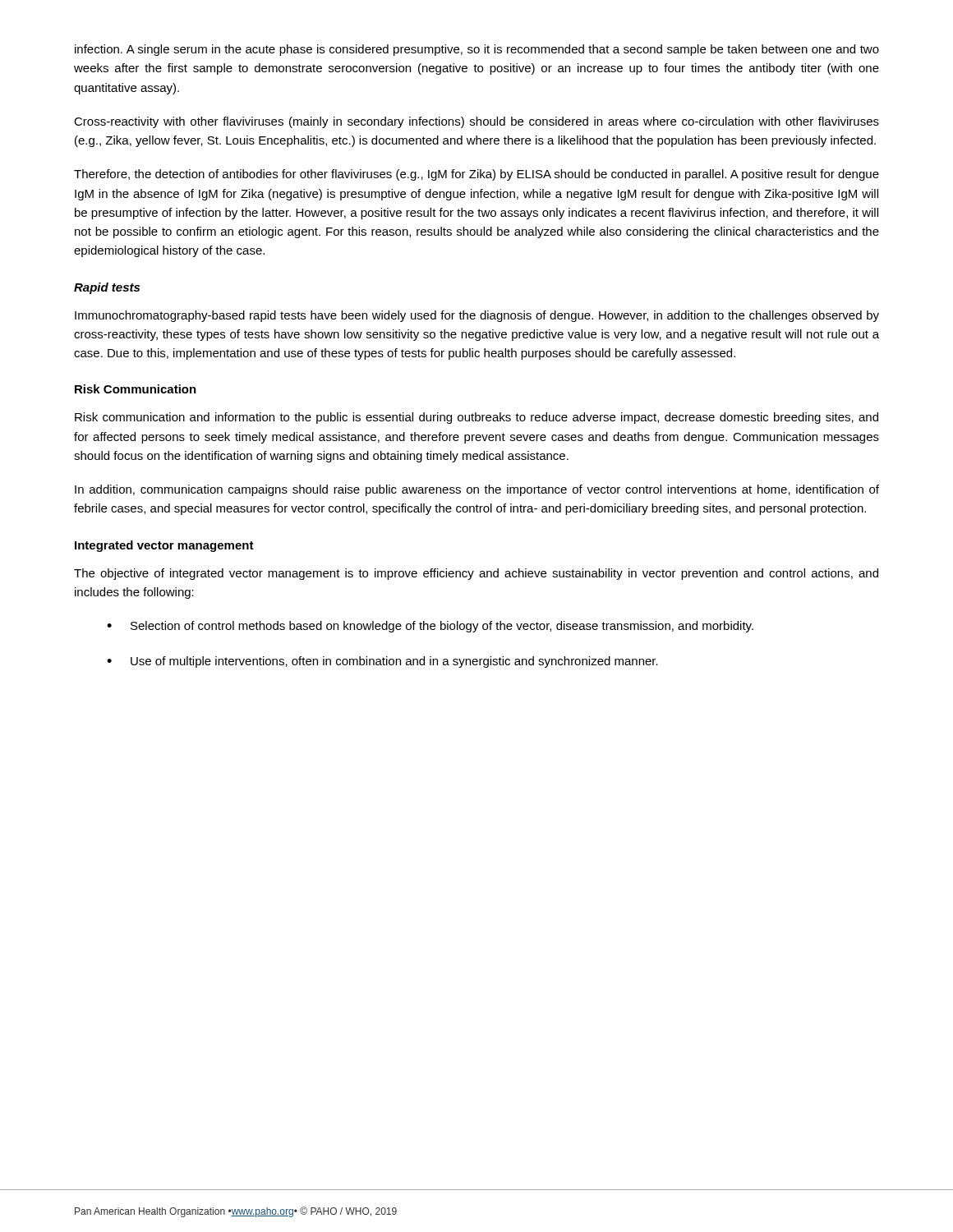Select the passage starting "Cross-reactivity with other flaviviruses (mainly in secondary"
The width and height of the screenshot is (953, 1232).
coord(476,130)
